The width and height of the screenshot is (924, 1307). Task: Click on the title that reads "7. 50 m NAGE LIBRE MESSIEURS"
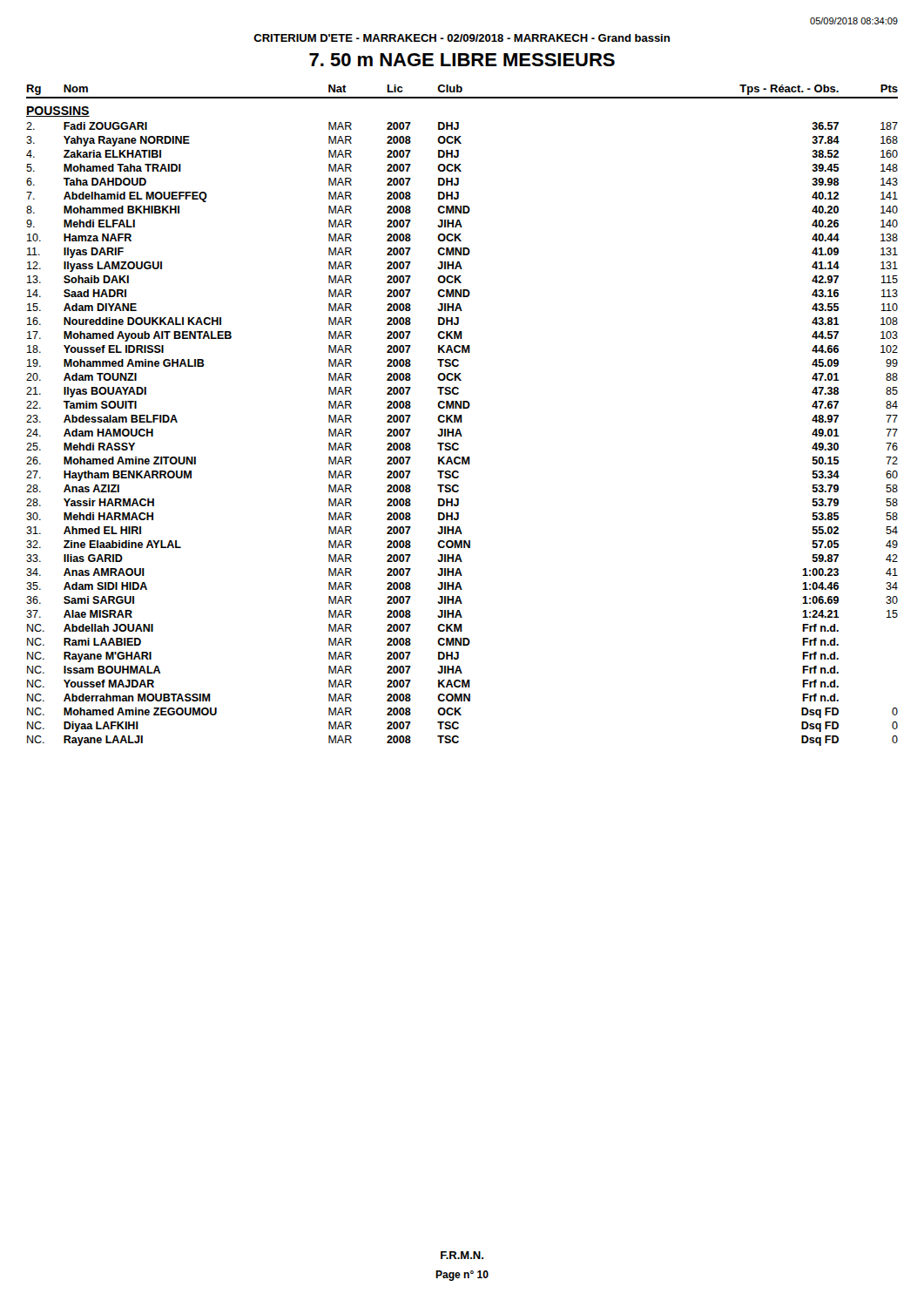[x=462, y=60]
